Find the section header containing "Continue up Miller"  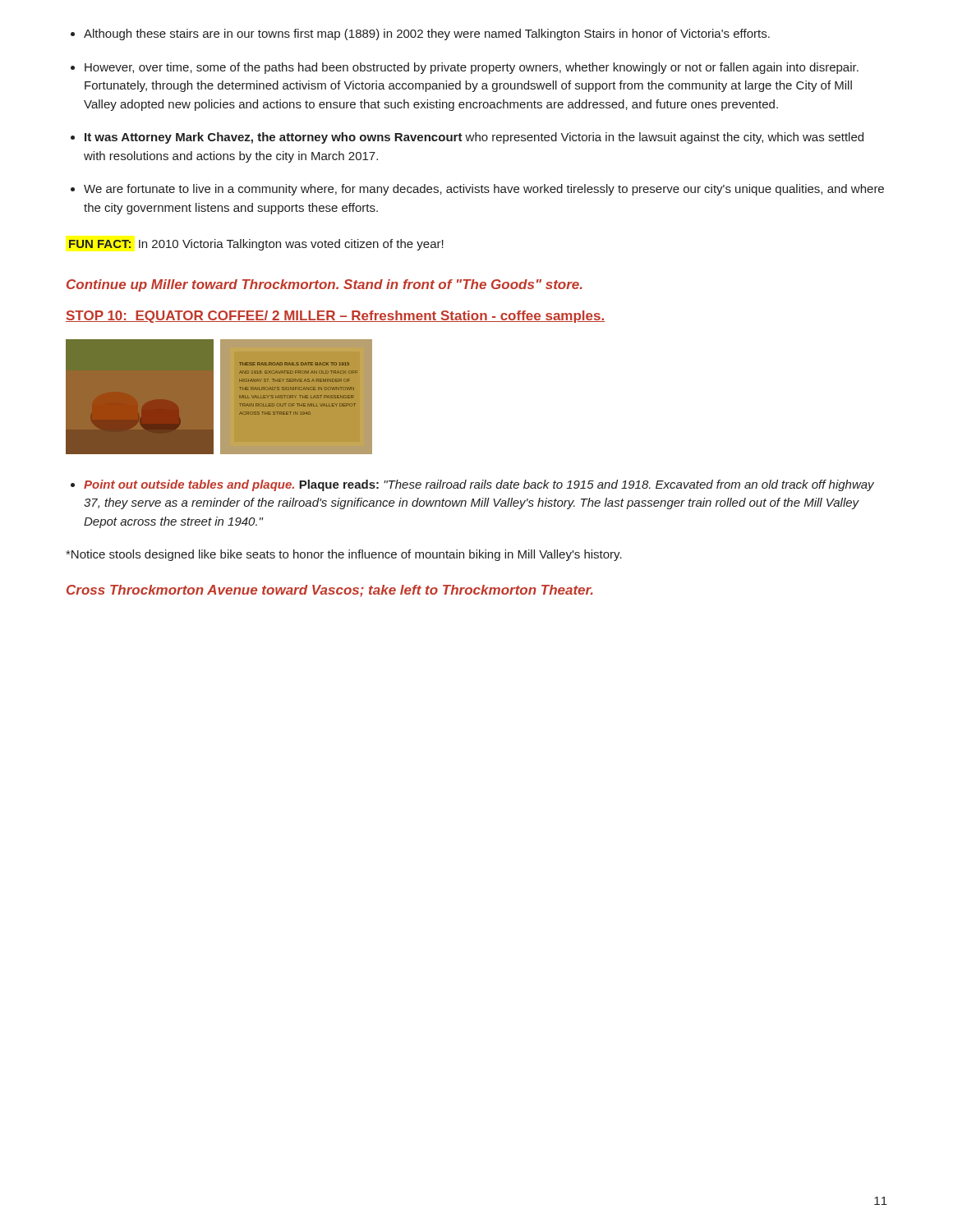(x=325, y=284)
